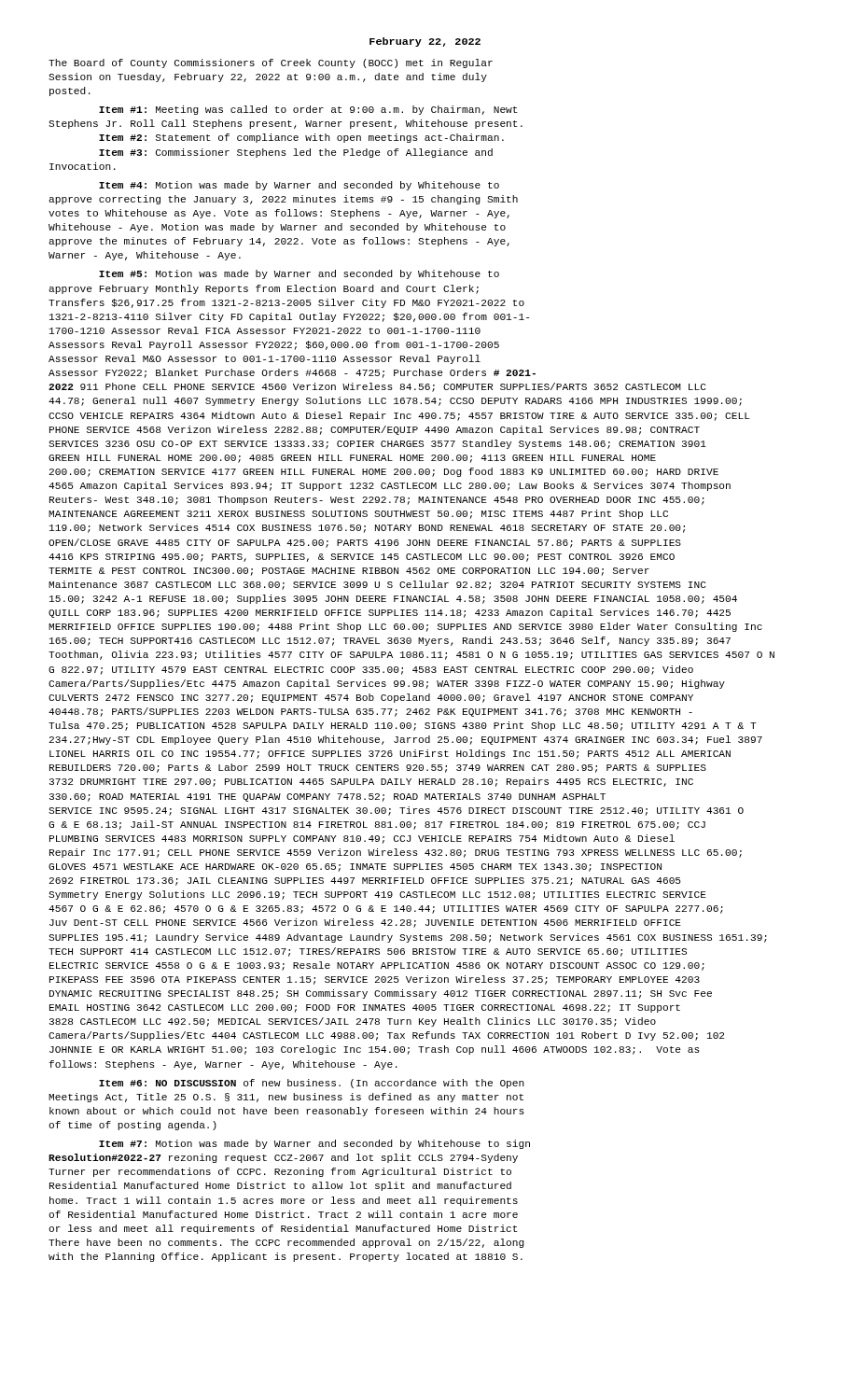Select the text block that says "Item #6: NO DISCUSSION"

point(287,1104)
